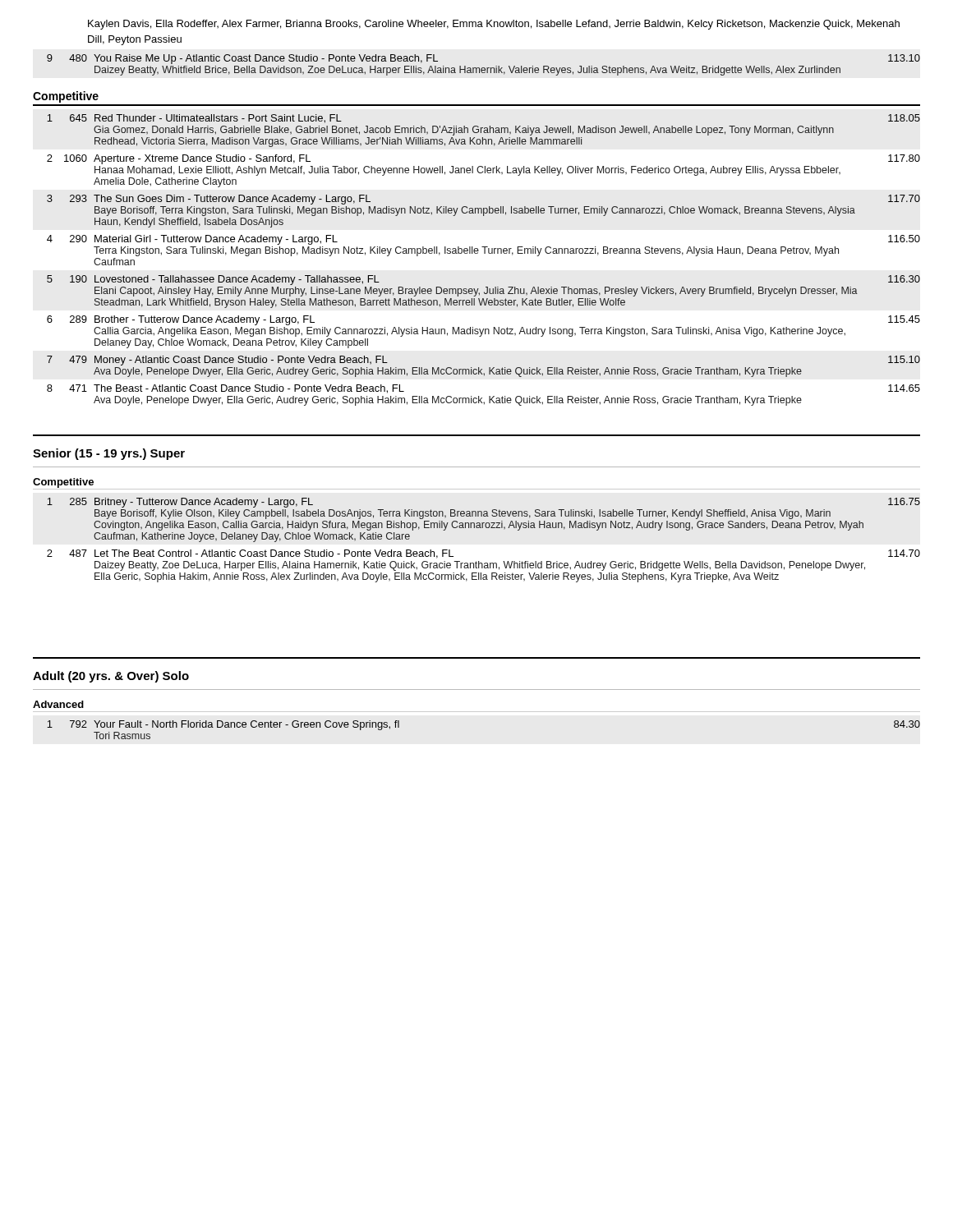This screenshot has width=953, height=1232.
Task: Navigate to the block starting "9 480 You Raise"
Action: 476,63
